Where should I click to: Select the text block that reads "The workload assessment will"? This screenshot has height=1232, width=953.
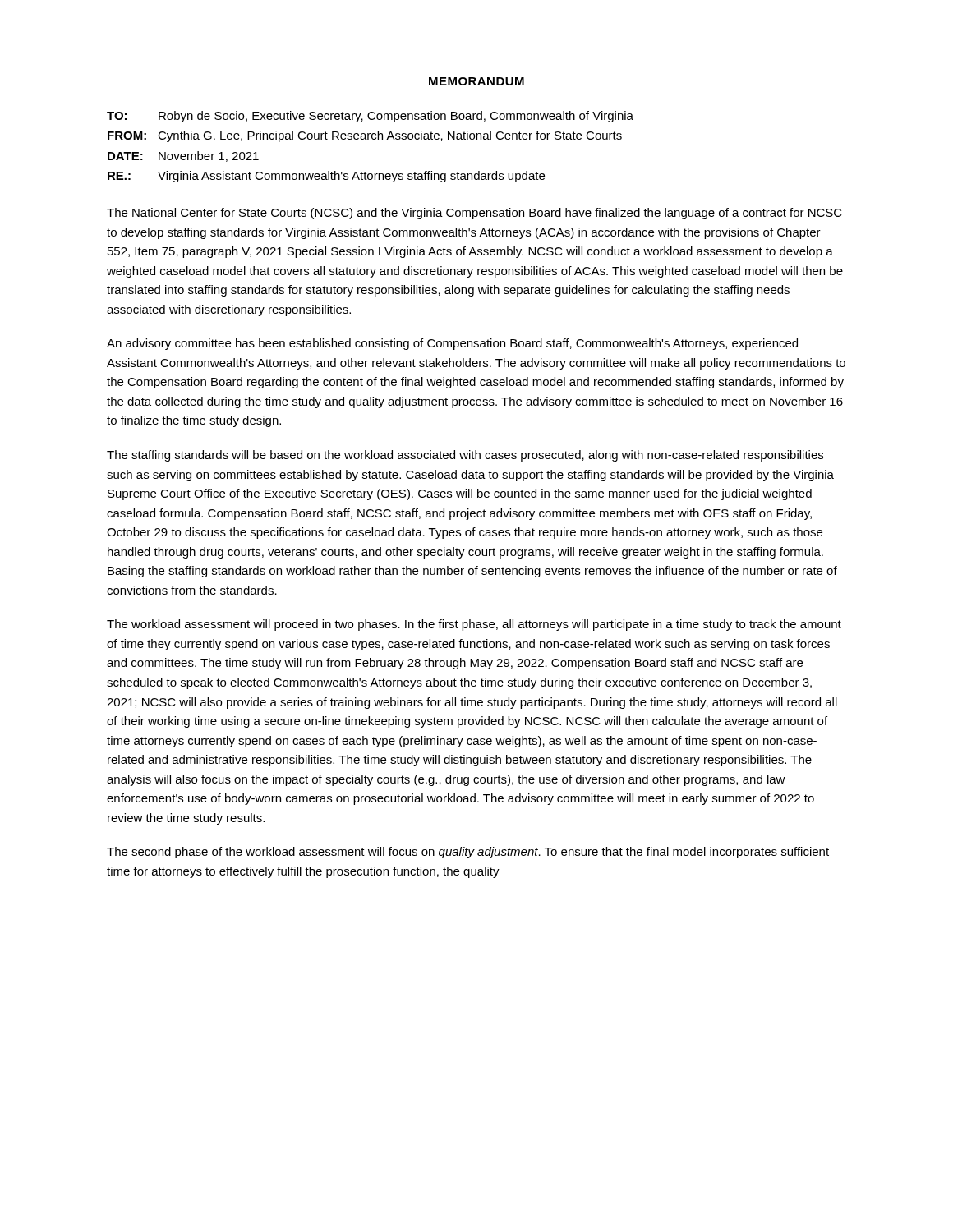pyautogui.click(x=474, y=721)
